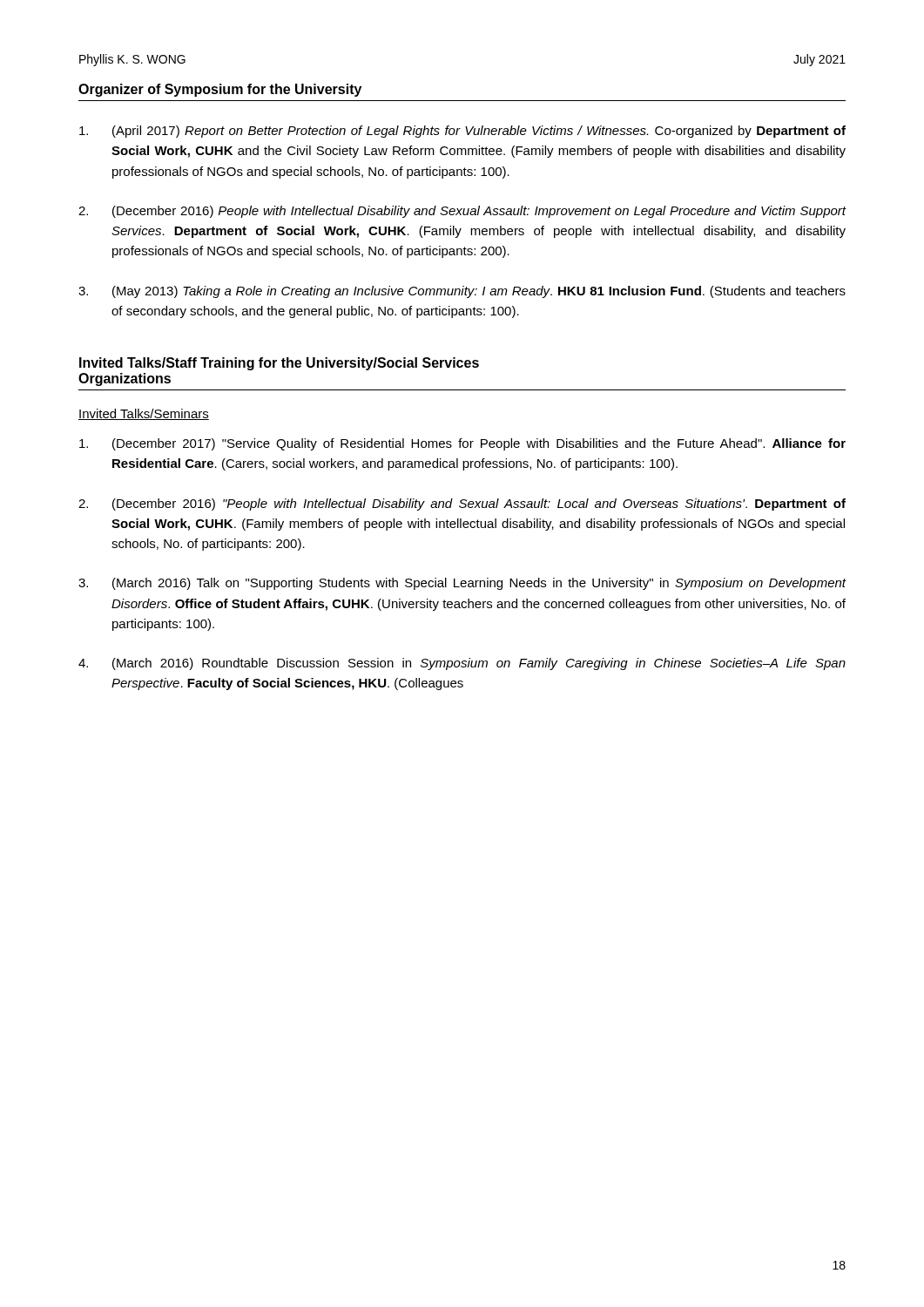
Task: Select the text starting "2. (December 2016) People with"
Action: [x=462, y=231]
